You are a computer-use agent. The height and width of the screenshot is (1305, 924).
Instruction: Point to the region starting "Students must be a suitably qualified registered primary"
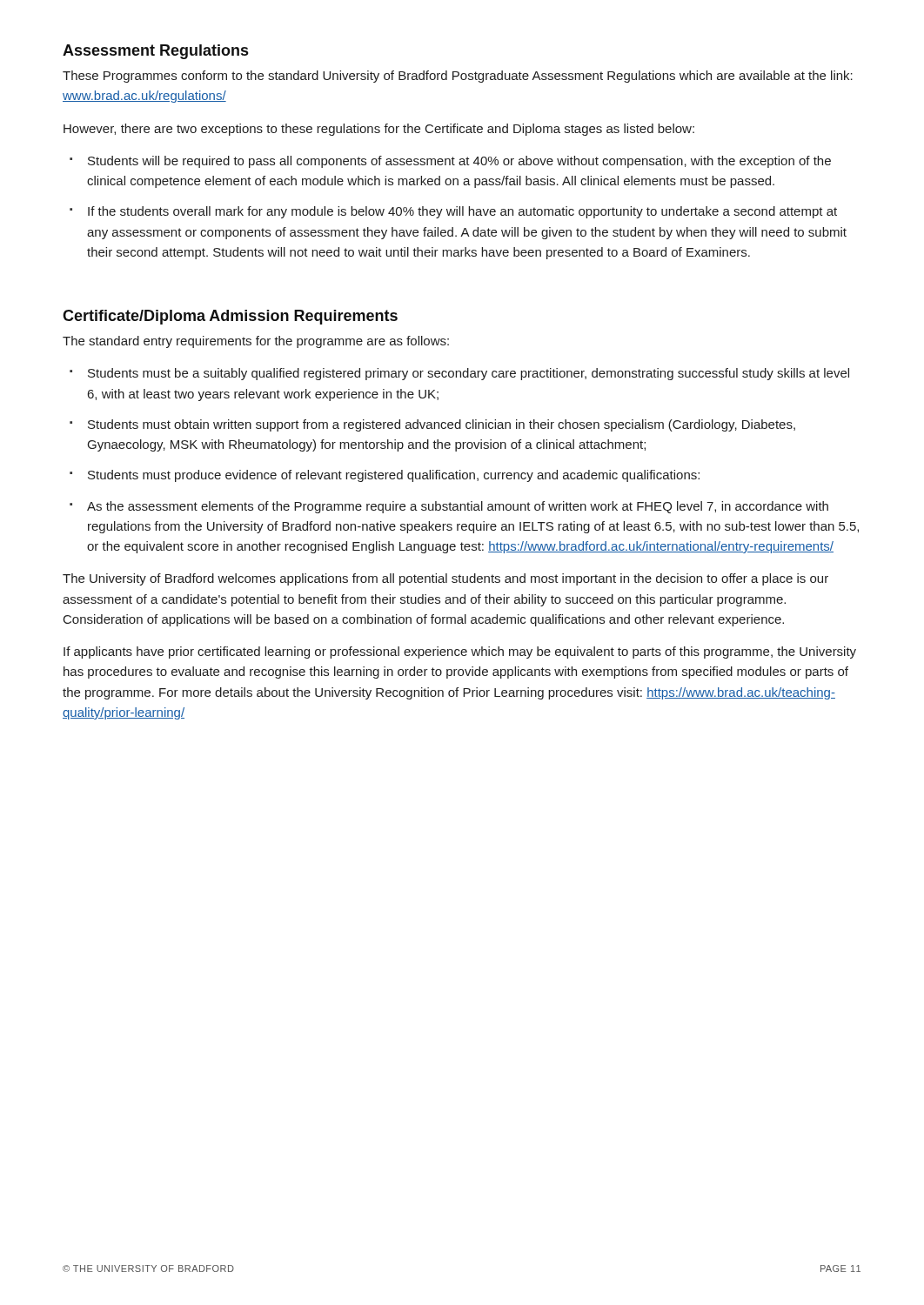coord(462,383)
